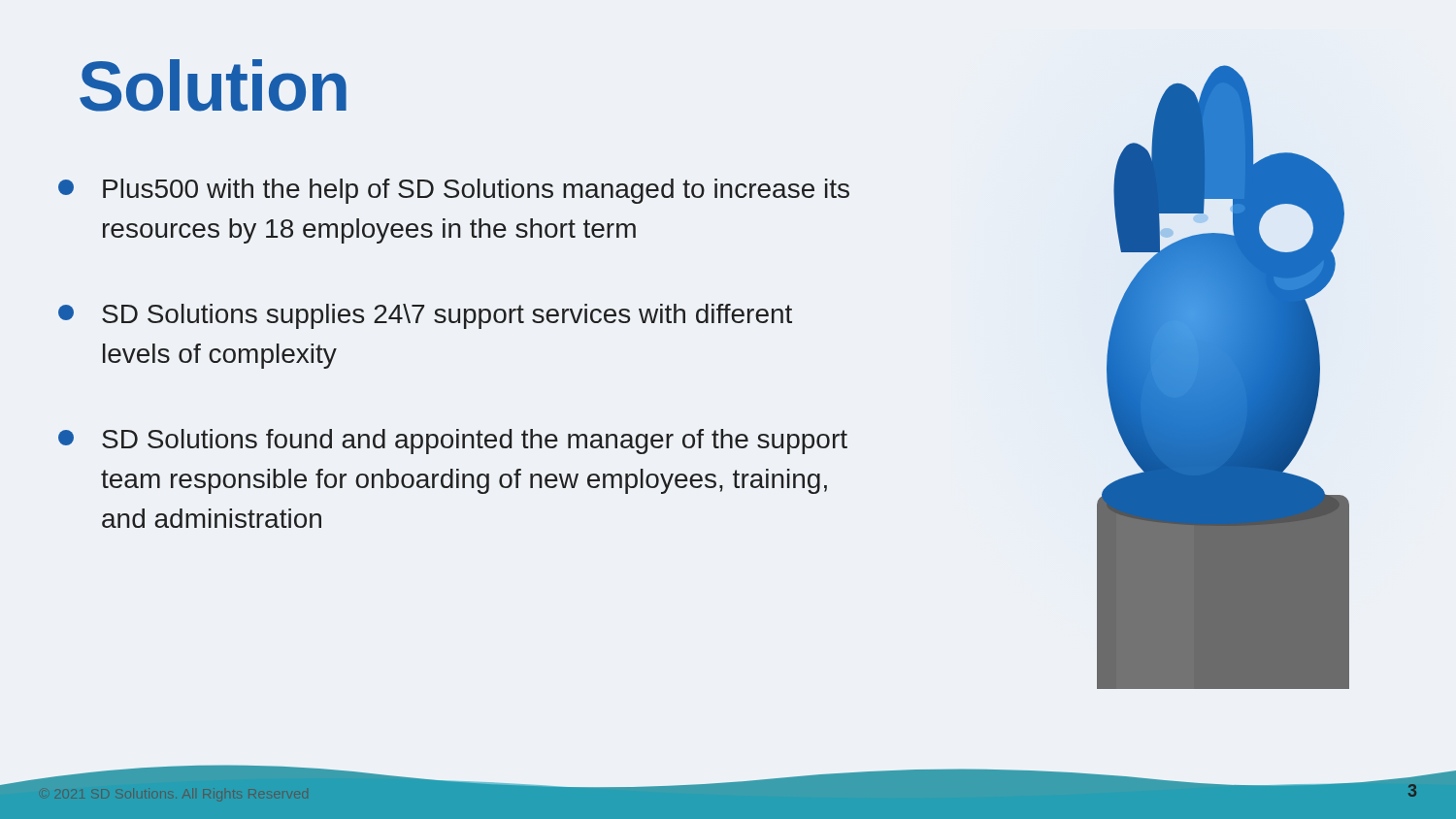1456x819 pixels.
Task: Click the passage that begins "SD Solutions found and appointed the"
Action: (x=453, y=480)
